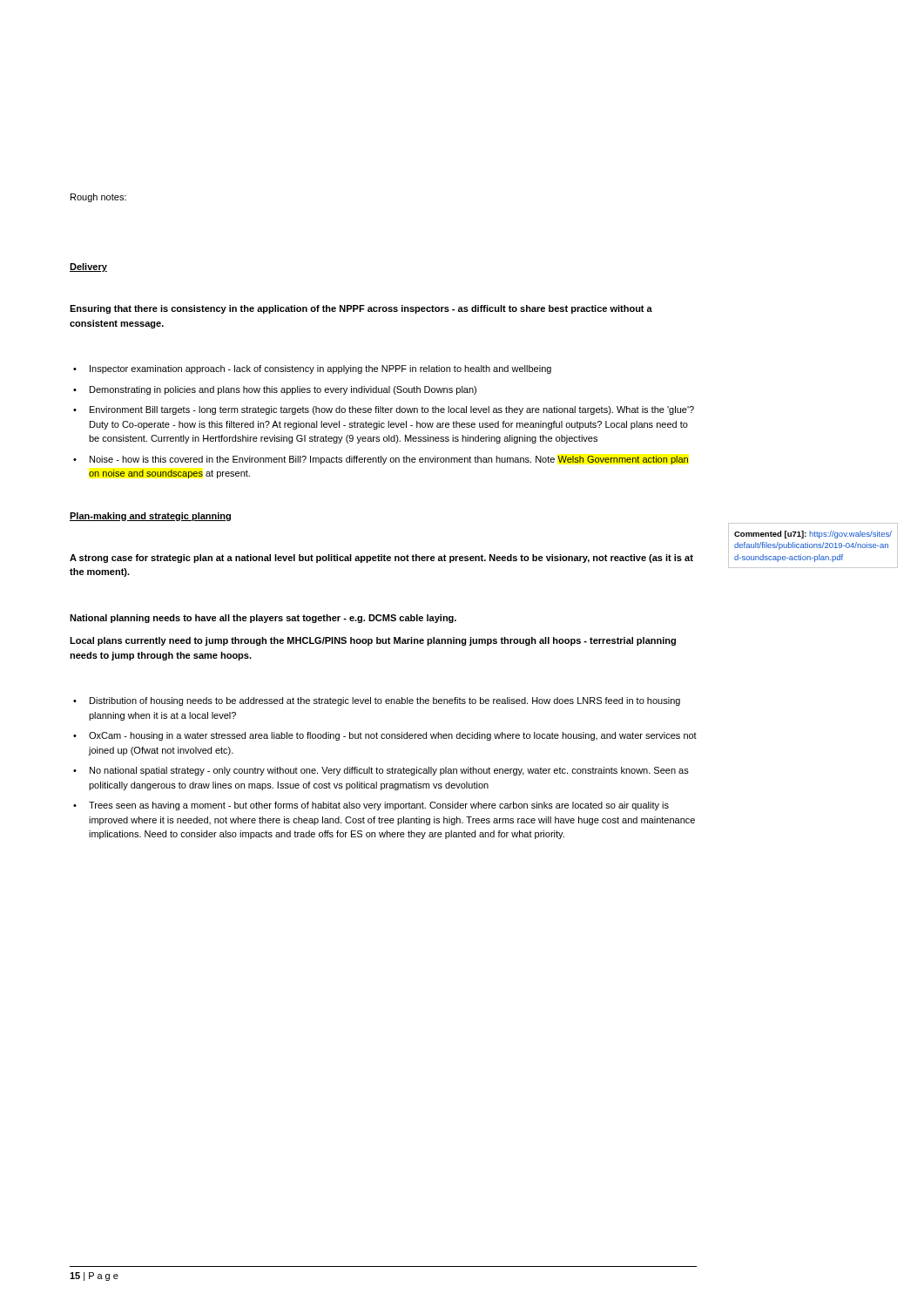Locate the list item containing "Demonstrating in policies and plans how this applies"

pos(283,389)
